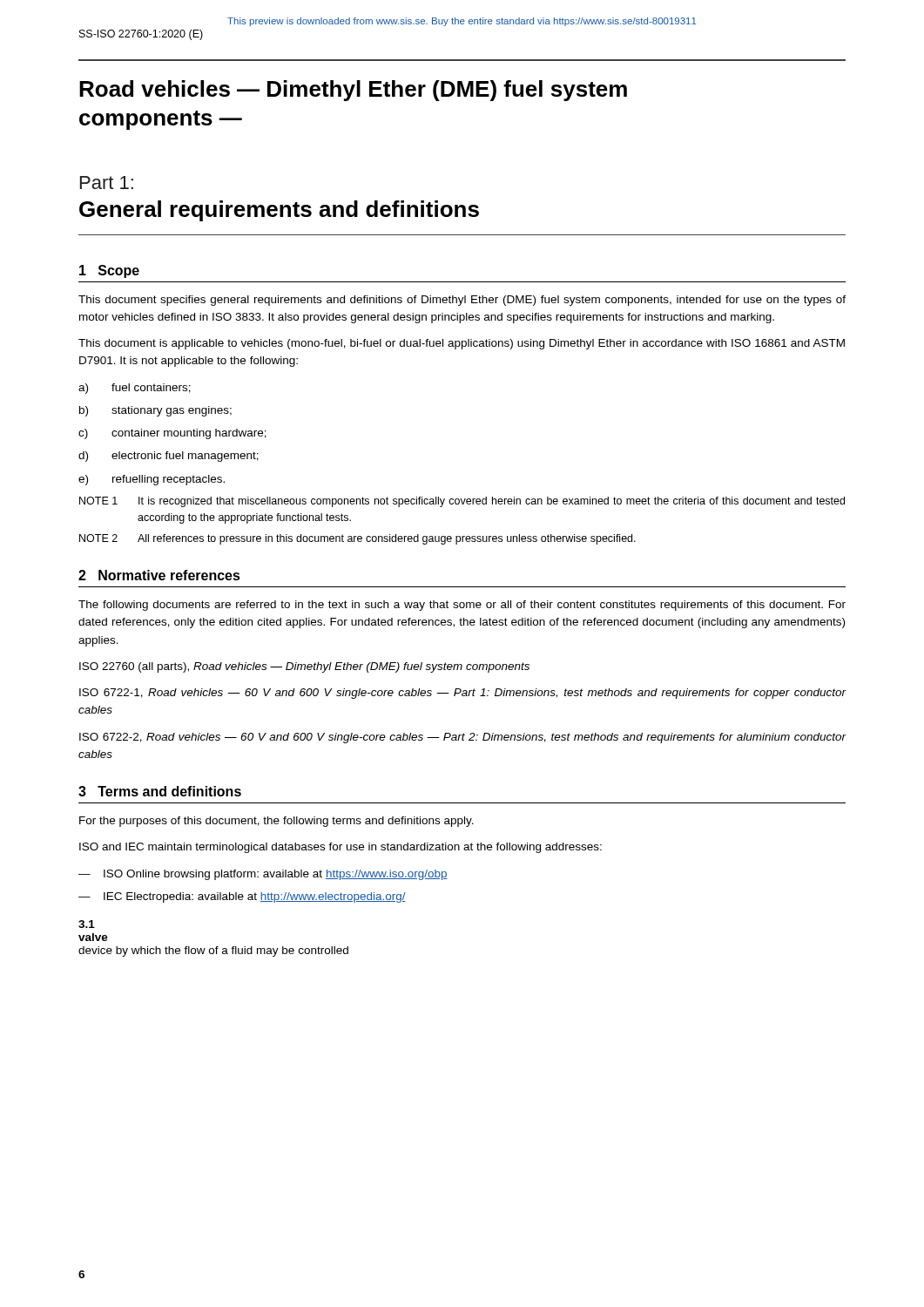The image size is (924, 1307).
Task: Select the block starting "1 valve device by which the flow"
Action: coord(87,924)
